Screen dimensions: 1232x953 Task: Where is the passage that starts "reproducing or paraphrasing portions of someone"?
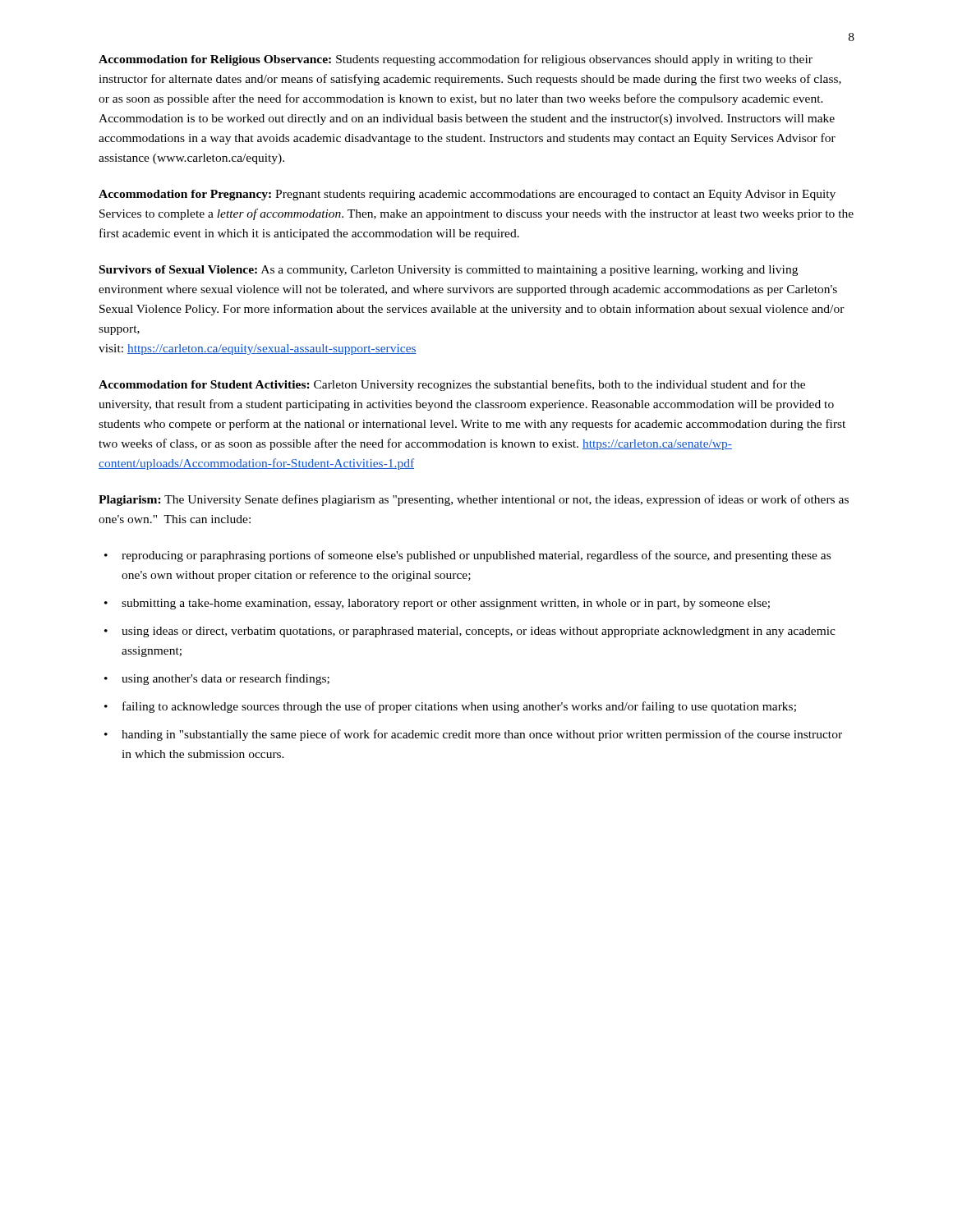tap(476, 565)
